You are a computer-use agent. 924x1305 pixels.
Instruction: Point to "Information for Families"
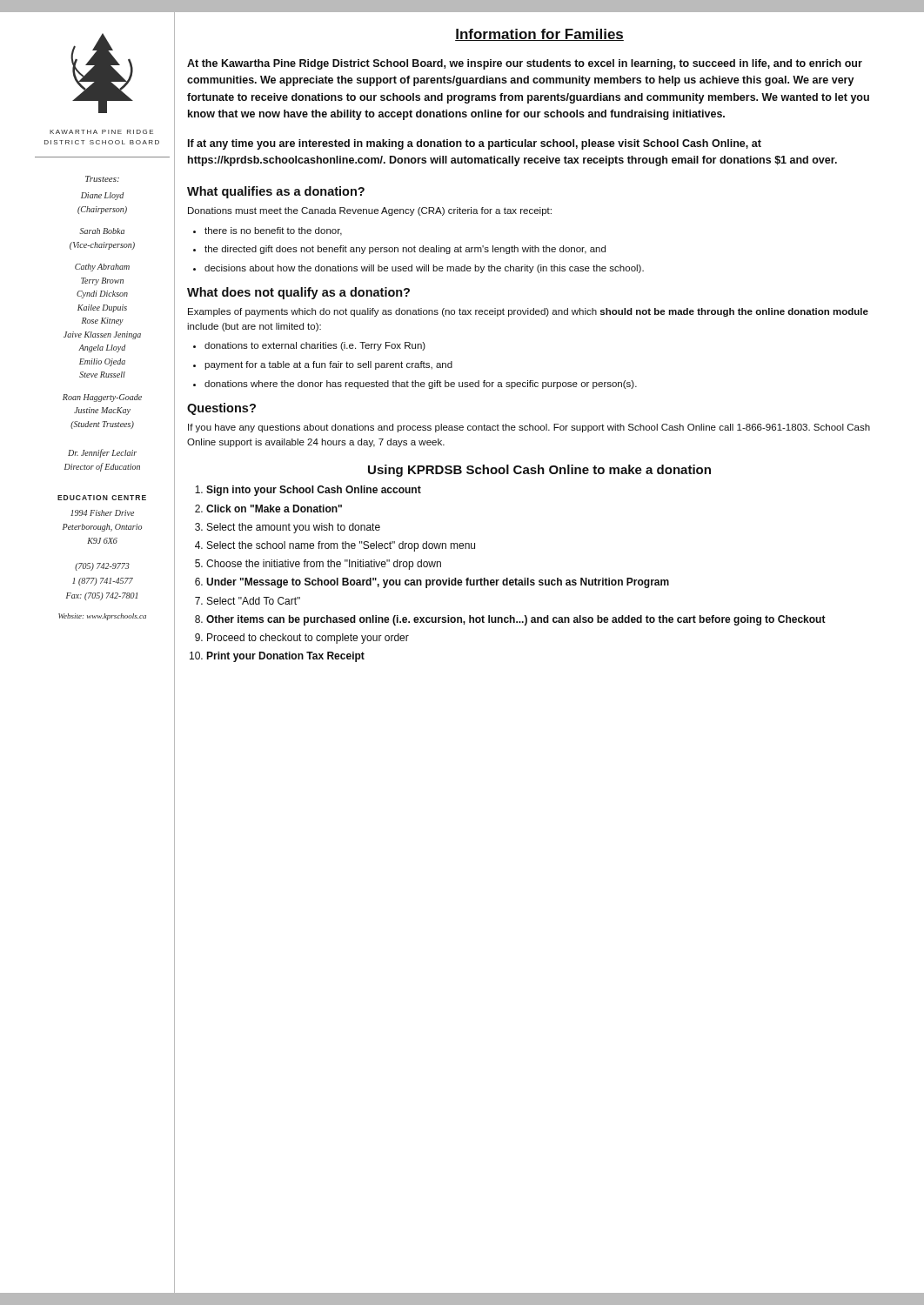point(539,34)
